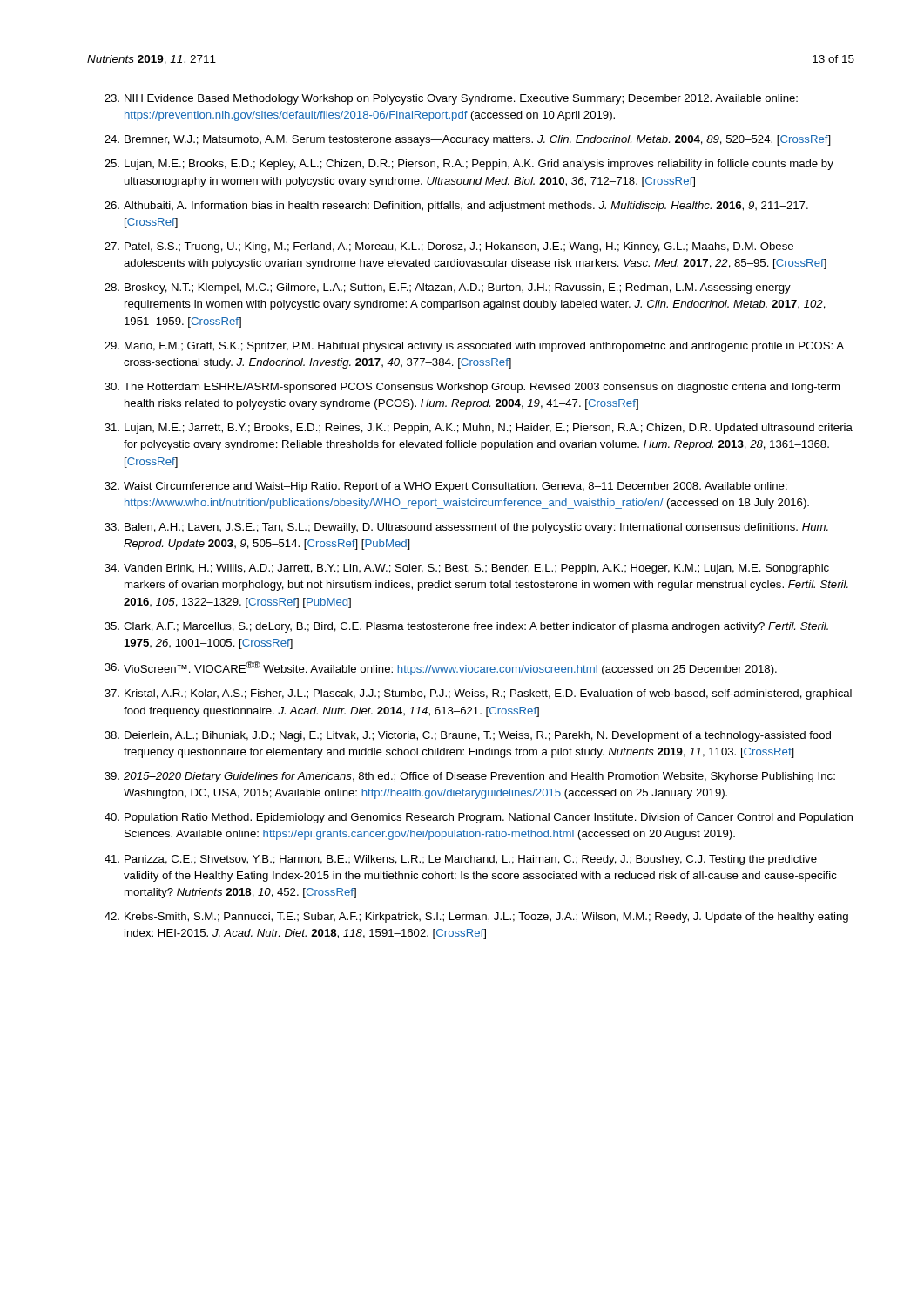
Task: Point to the block beginning "34. Vanden Brink, H.; Willis, A.D.; Jarrett,"
Action: [x=471, y=585]
